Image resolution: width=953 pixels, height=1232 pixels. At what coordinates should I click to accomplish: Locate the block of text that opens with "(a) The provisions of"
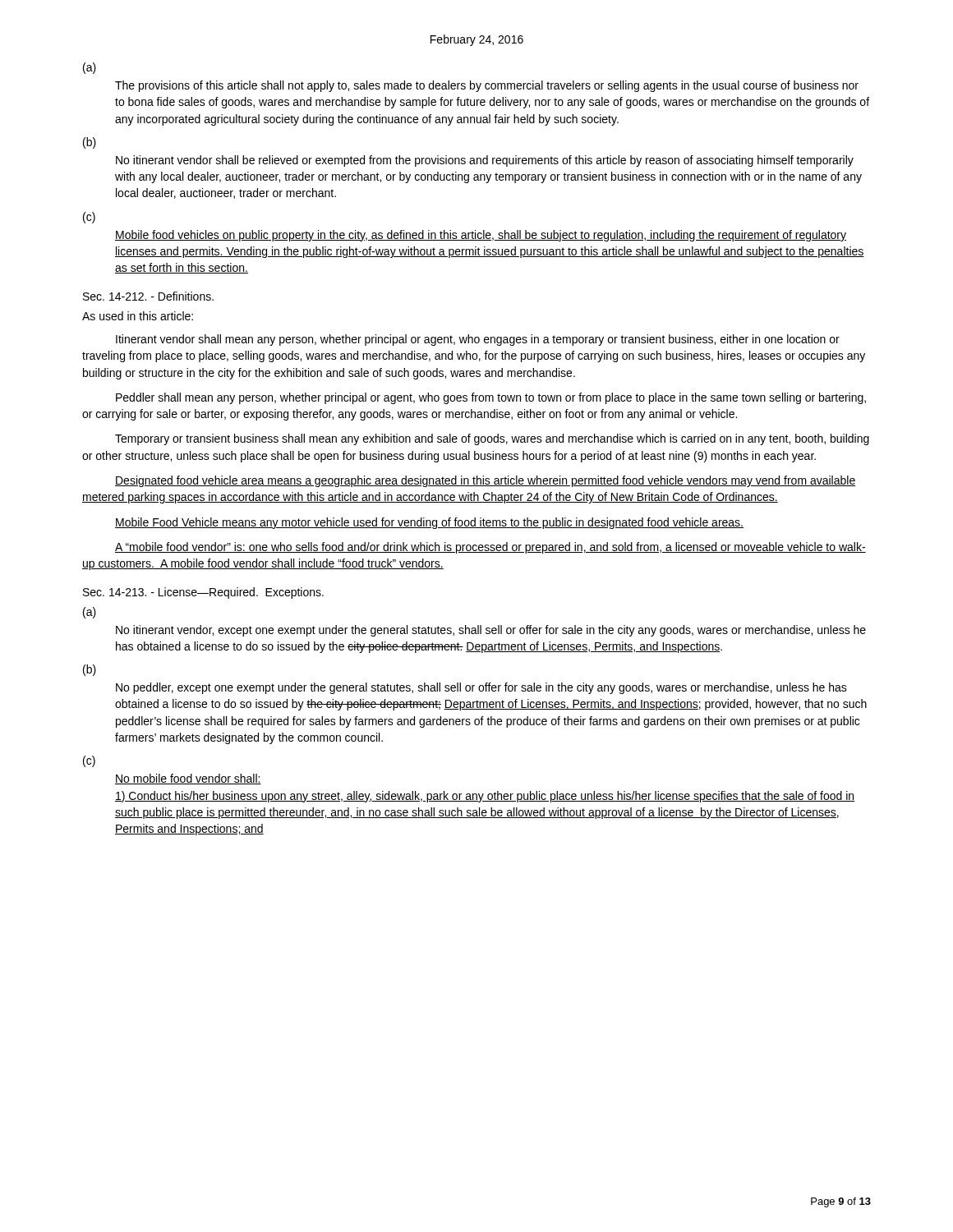[x=476, y=94]
